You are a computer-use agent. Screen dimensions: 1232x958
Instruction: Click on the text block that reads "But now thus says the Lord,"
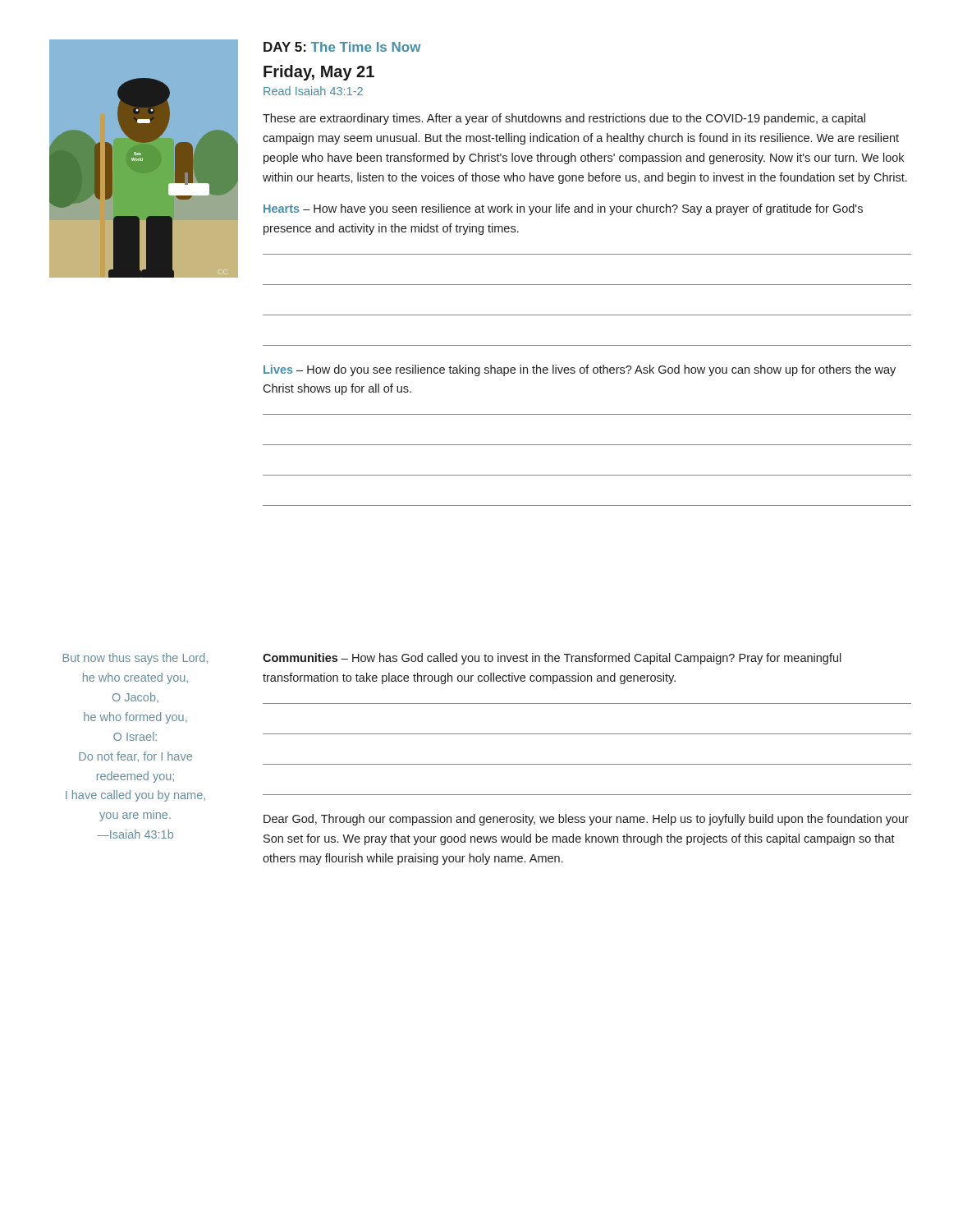tap(135, 746)
